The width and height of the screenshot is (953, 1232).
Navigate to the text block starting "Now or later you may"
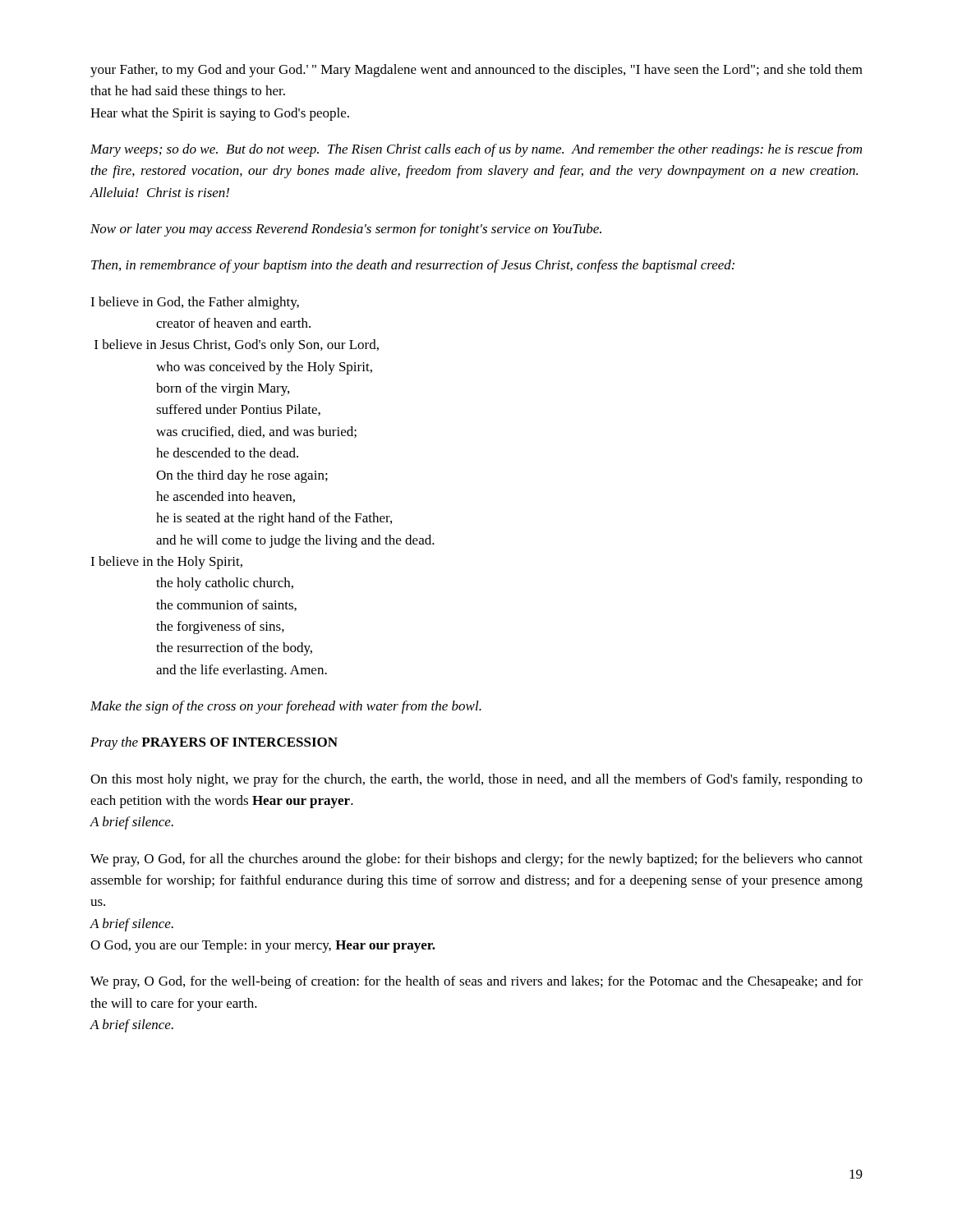tap(347, 229)
